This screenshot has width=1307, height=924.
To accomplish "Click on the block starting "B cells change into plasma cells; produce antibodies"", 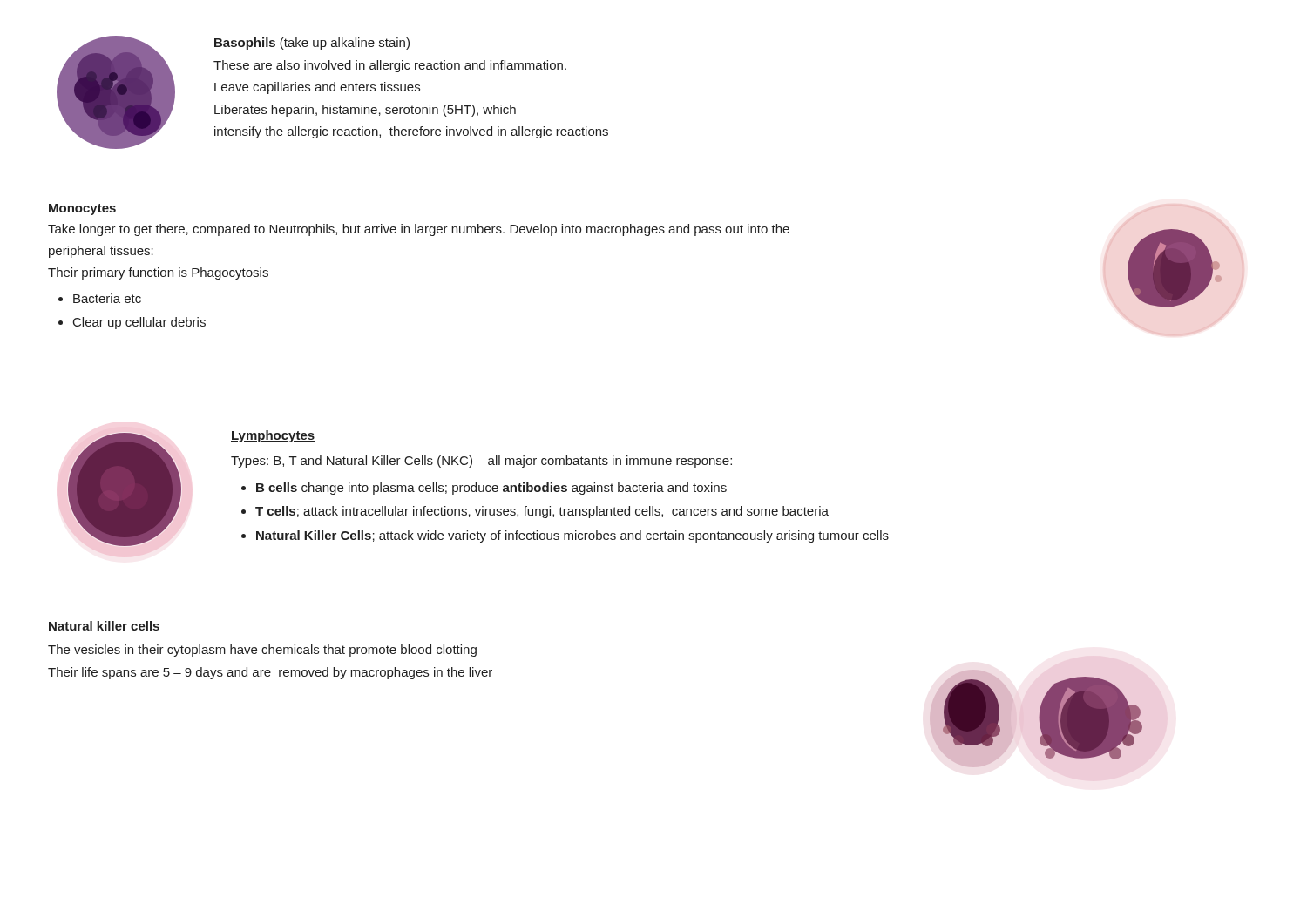I will point(491,487).
